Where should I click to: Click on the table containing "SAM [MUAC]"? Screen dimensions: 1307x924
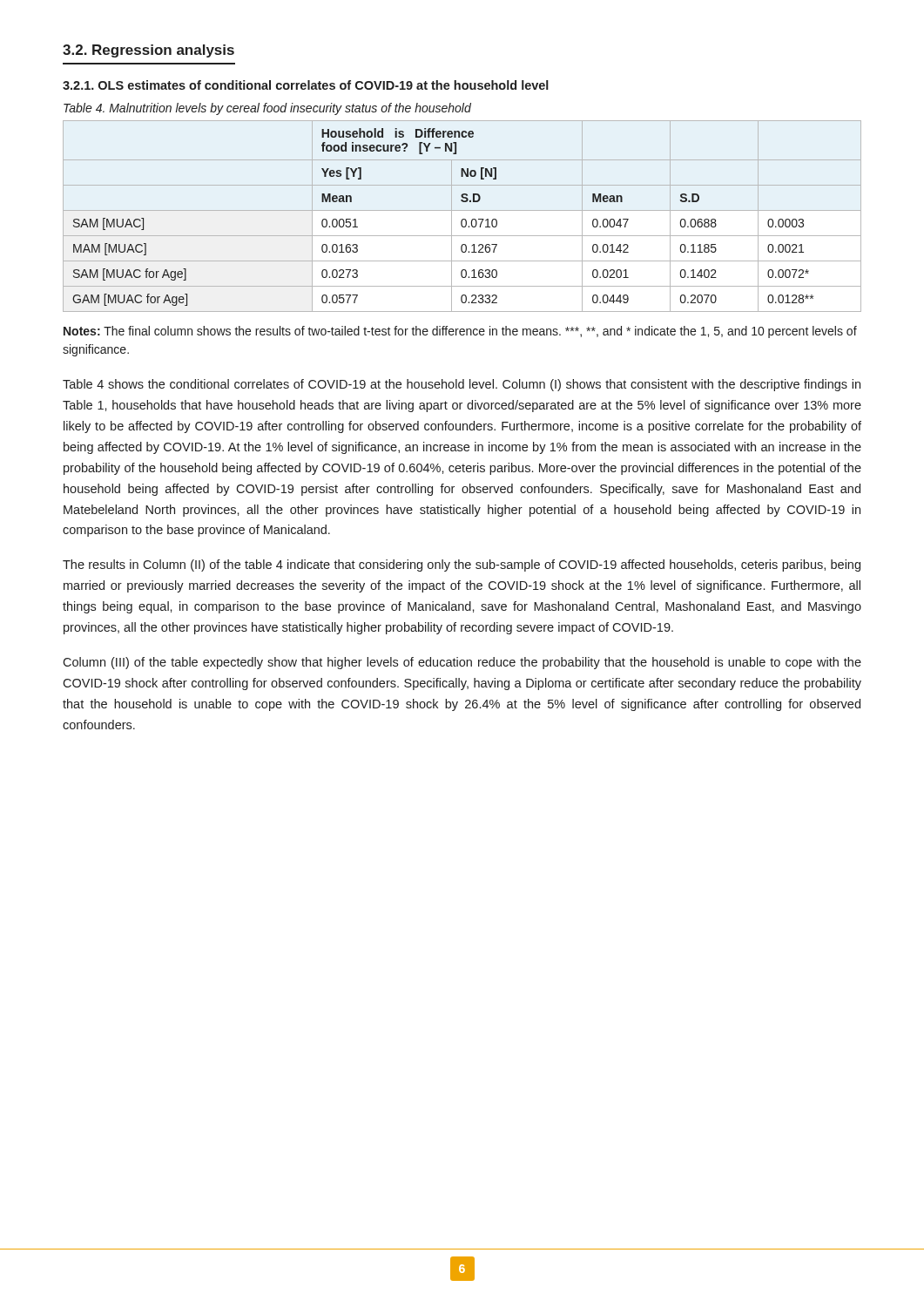(x=462, y=216)
